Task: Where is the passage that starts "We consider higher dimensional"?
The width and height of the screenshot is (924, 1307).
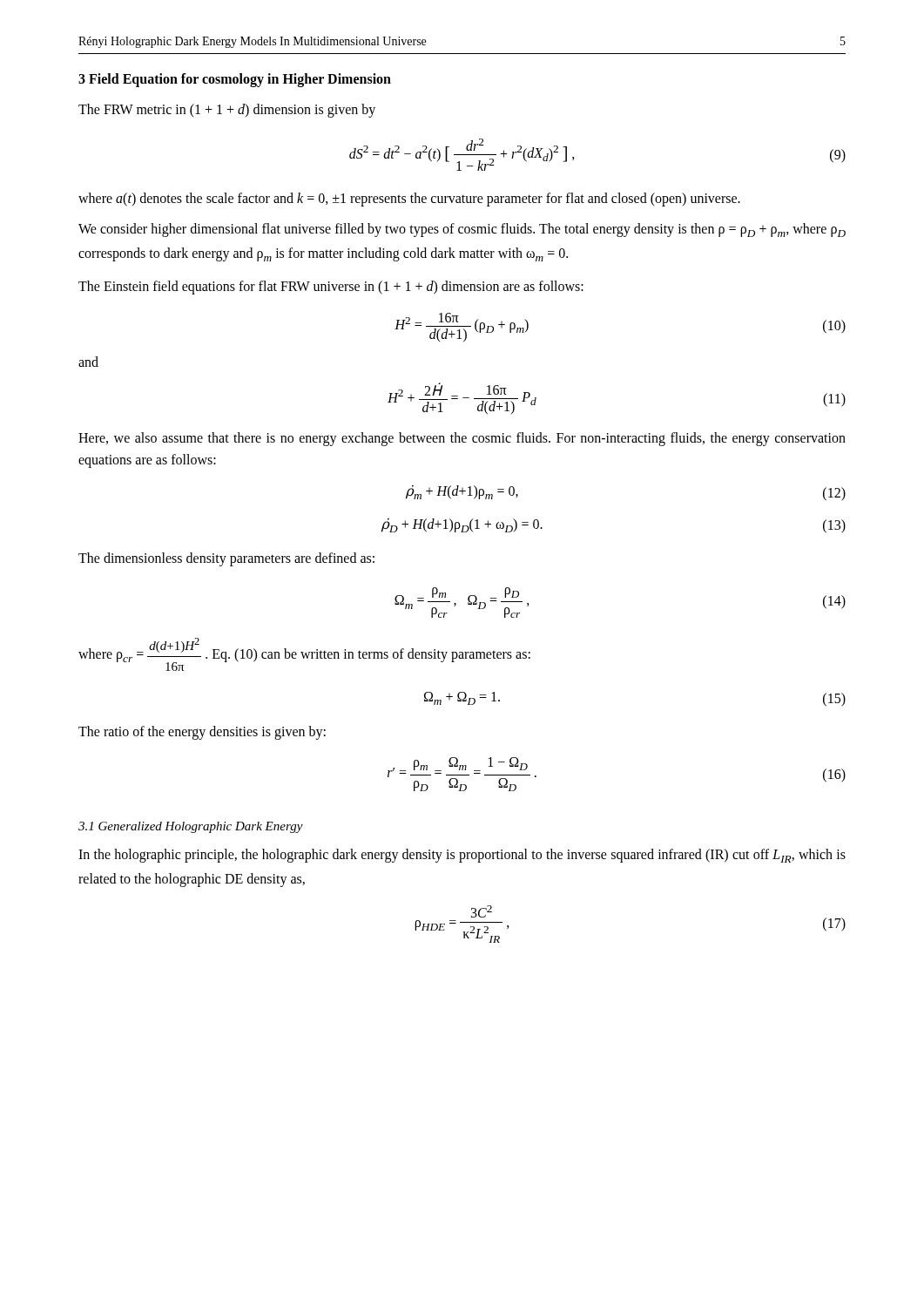Action: (x=462, y=243)
